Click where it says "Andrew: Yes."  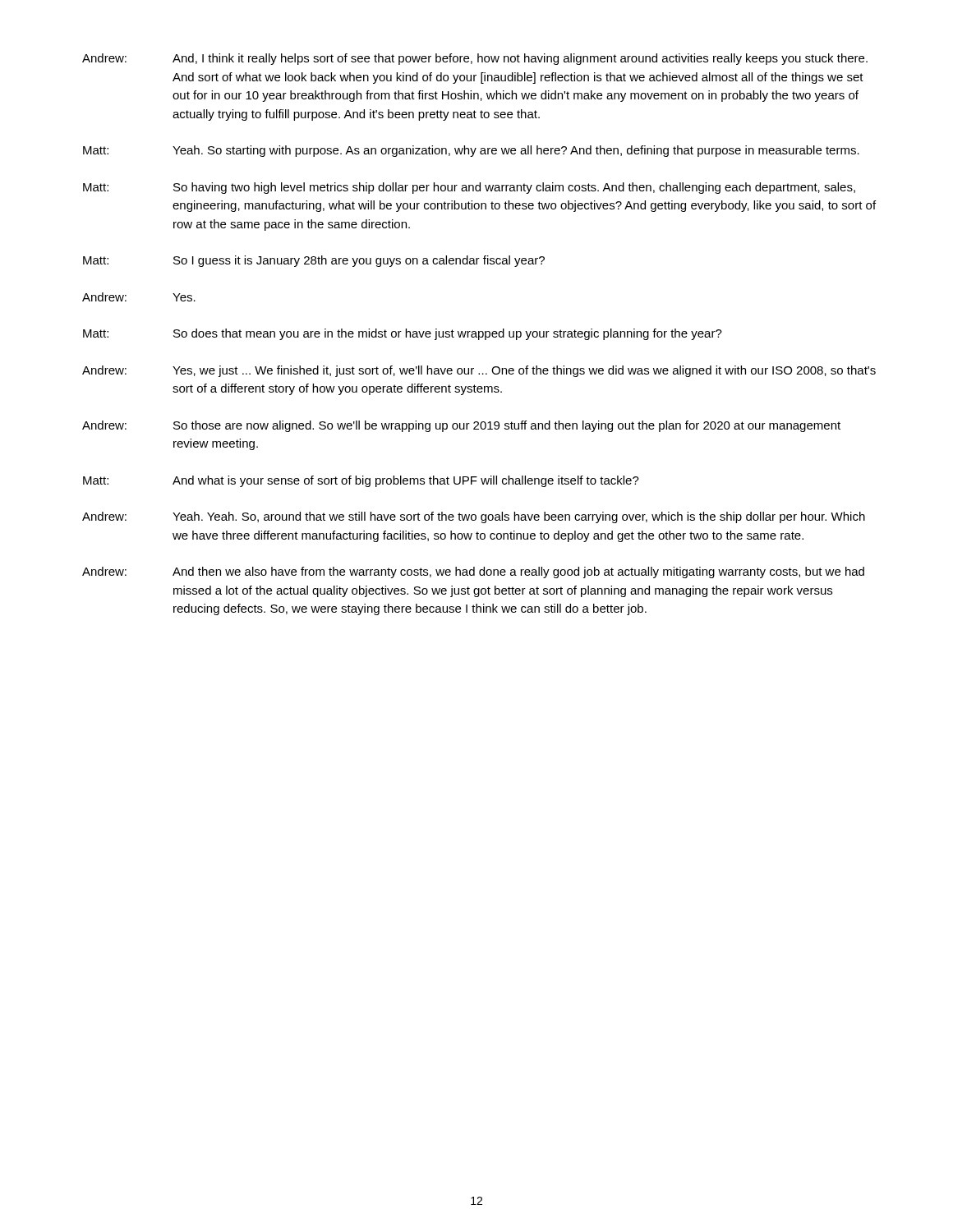click(x=100, y=296)
